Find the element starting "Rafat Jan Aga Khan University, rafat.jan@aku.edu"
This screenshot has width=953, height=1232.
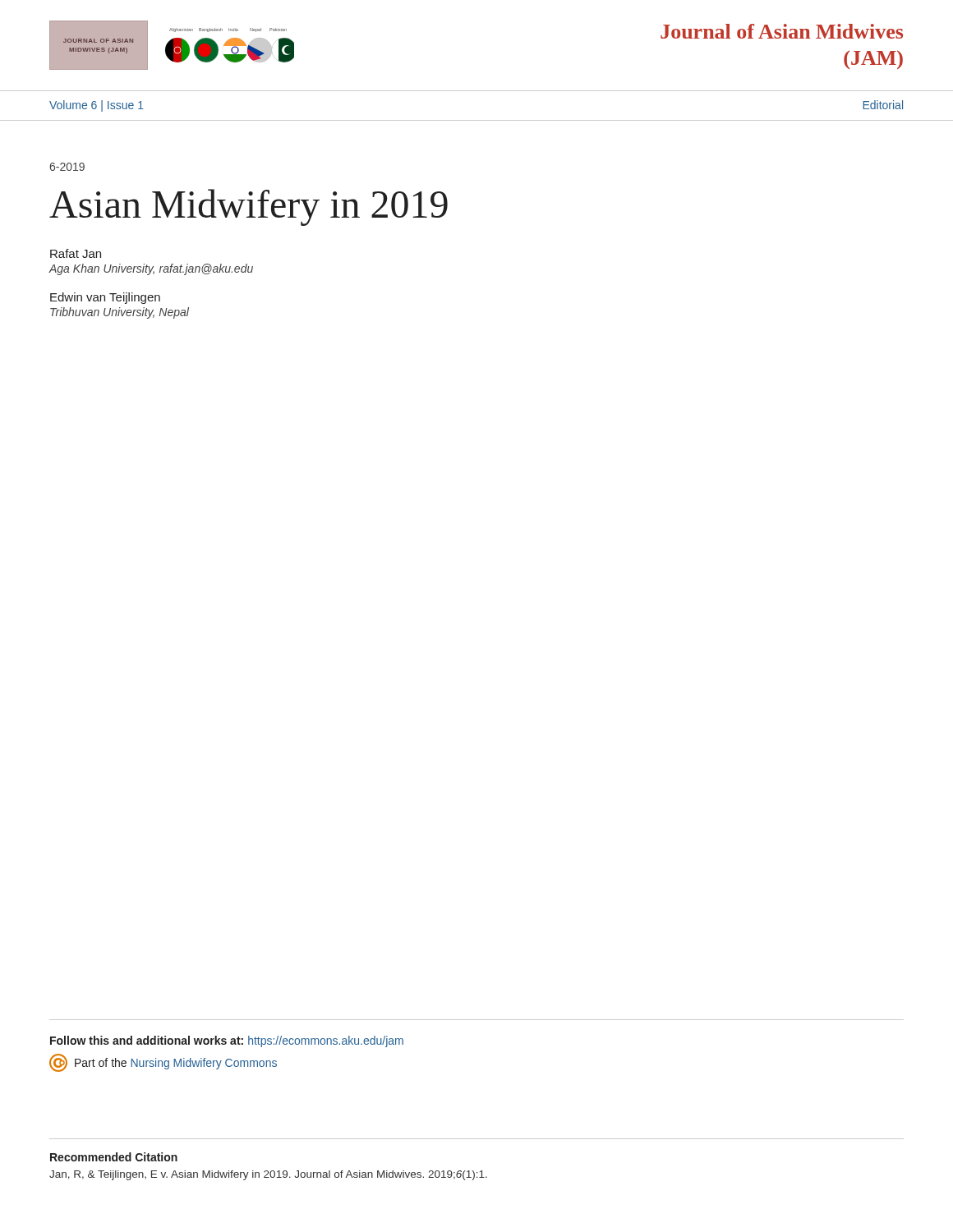pyautogui.click(x=76, y=253)
